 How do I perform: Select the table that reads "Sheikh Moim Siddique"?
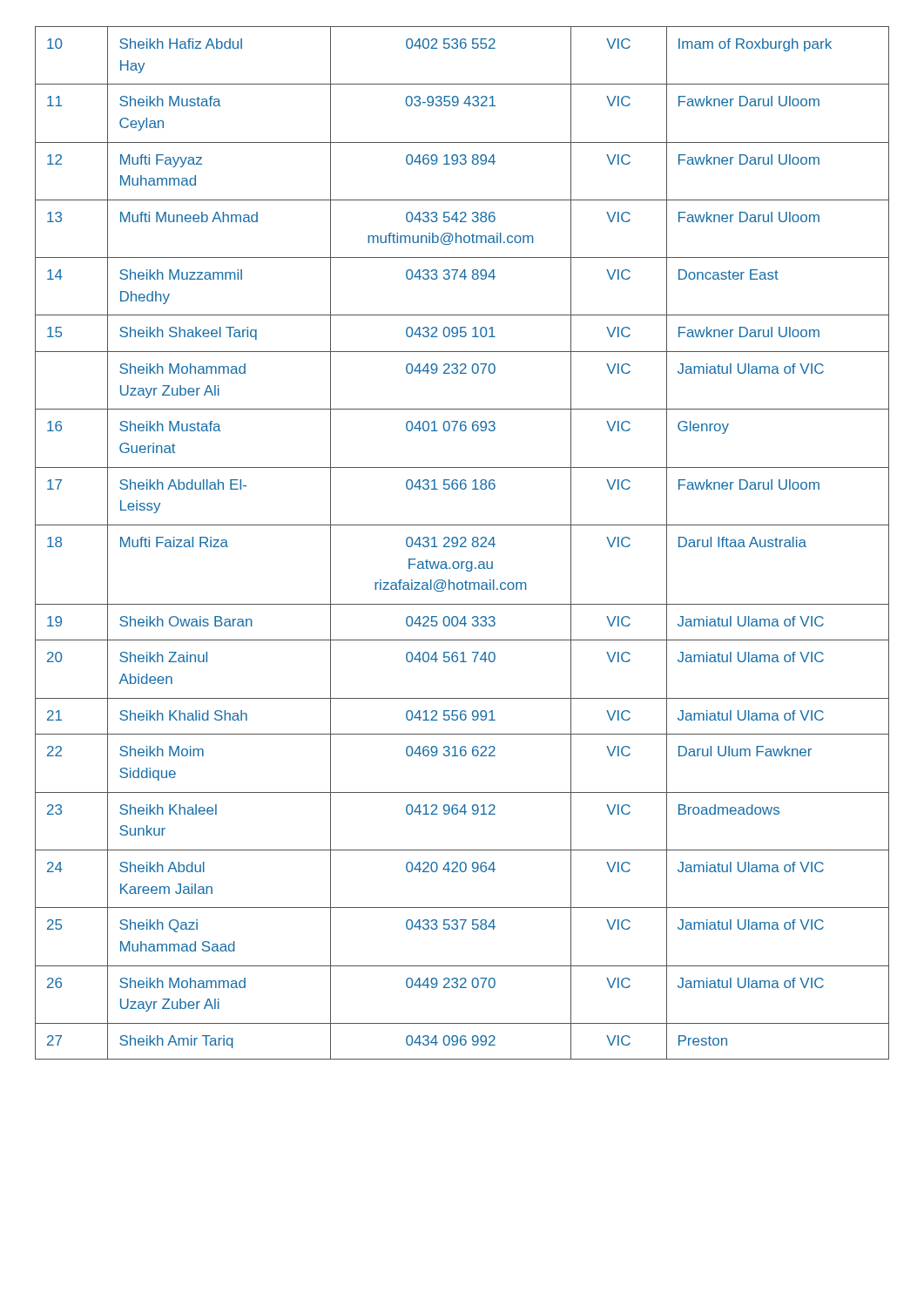[x=462, y=543]
